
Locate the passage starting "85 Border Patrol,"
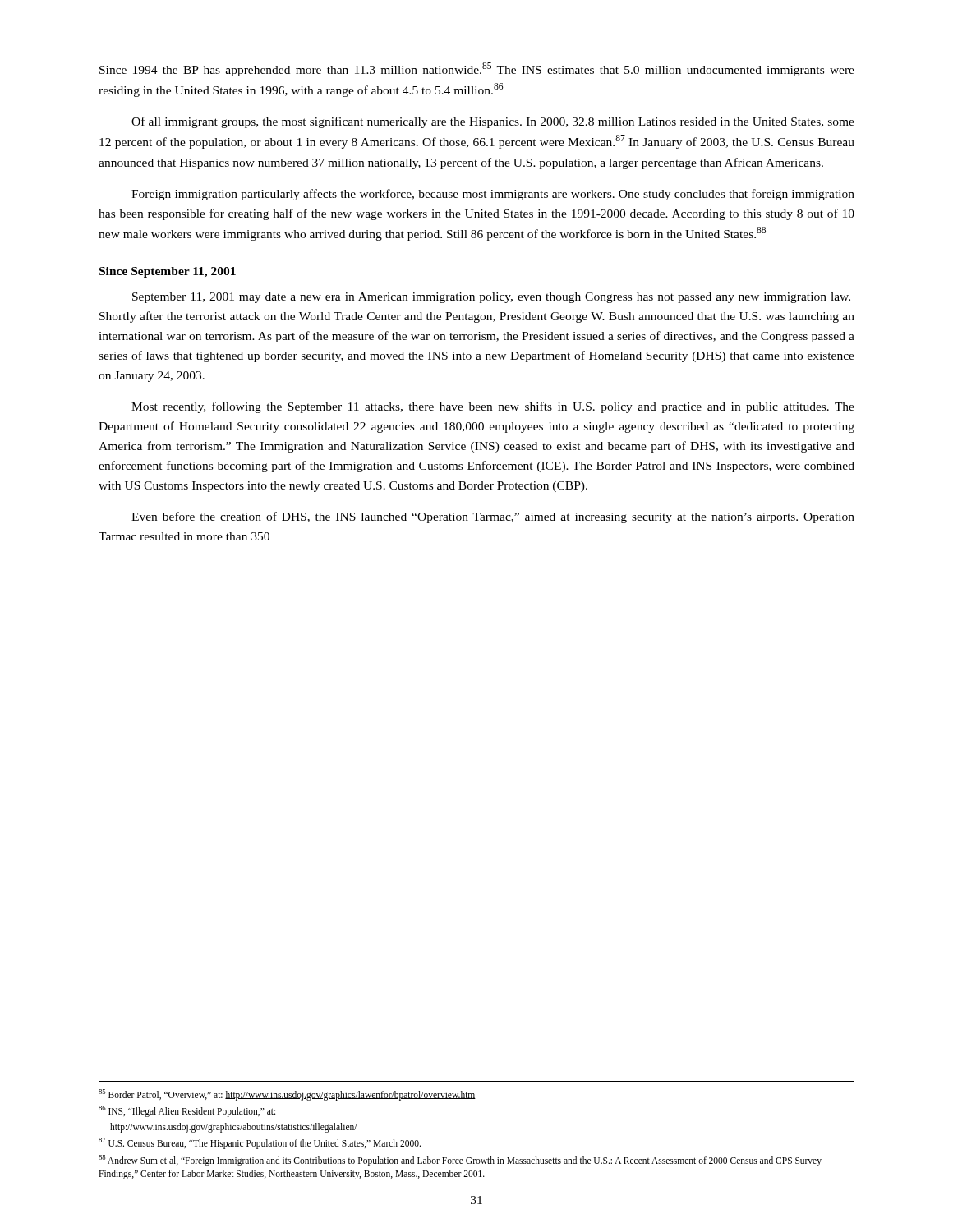pos(287,1093)
